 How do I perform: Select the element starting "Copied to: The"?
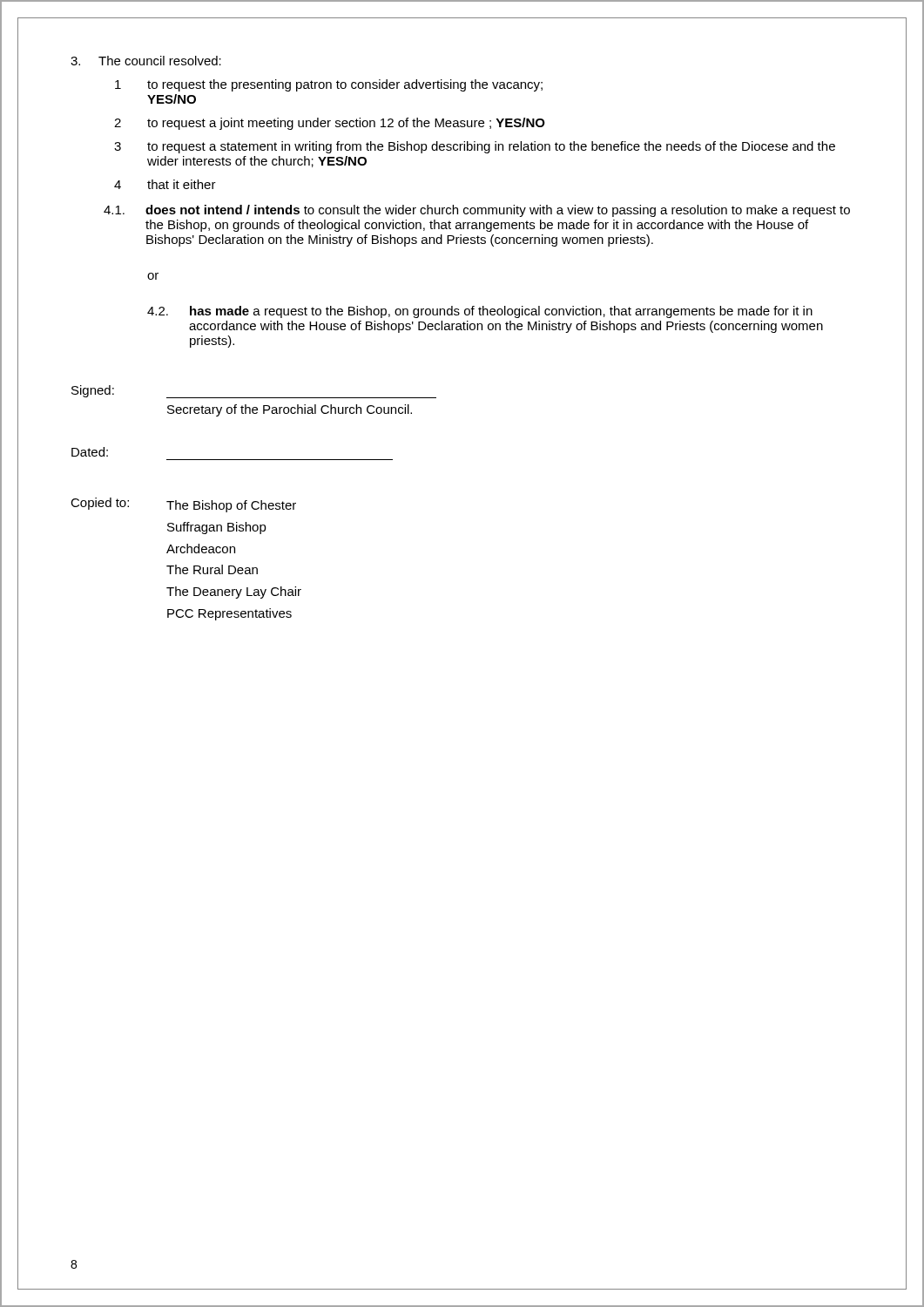point(186,560)
